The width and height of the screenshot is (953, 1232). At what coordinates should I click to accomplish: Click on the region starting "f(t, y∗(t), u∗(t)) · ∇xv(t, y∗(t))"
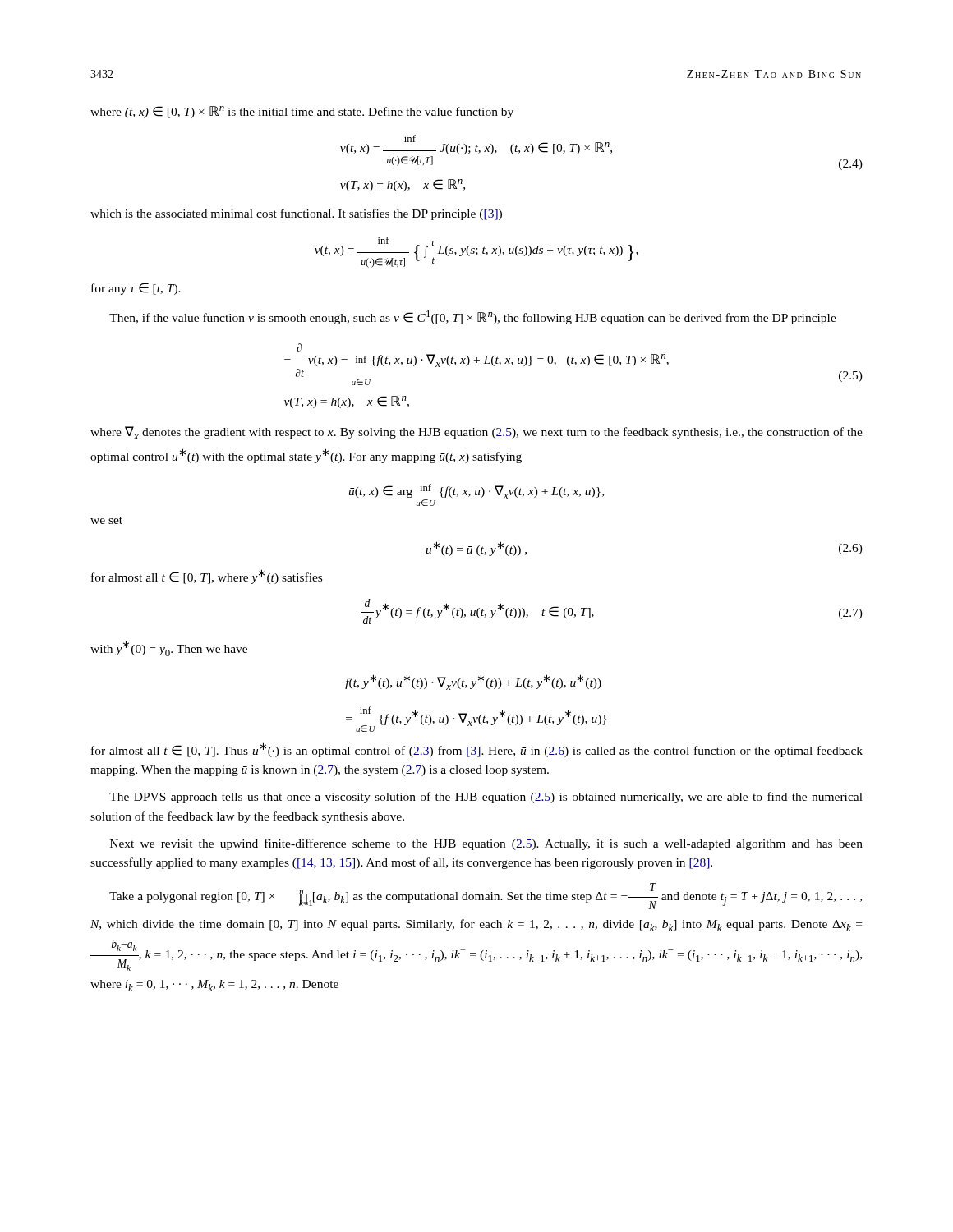click(x=473, y=682)
